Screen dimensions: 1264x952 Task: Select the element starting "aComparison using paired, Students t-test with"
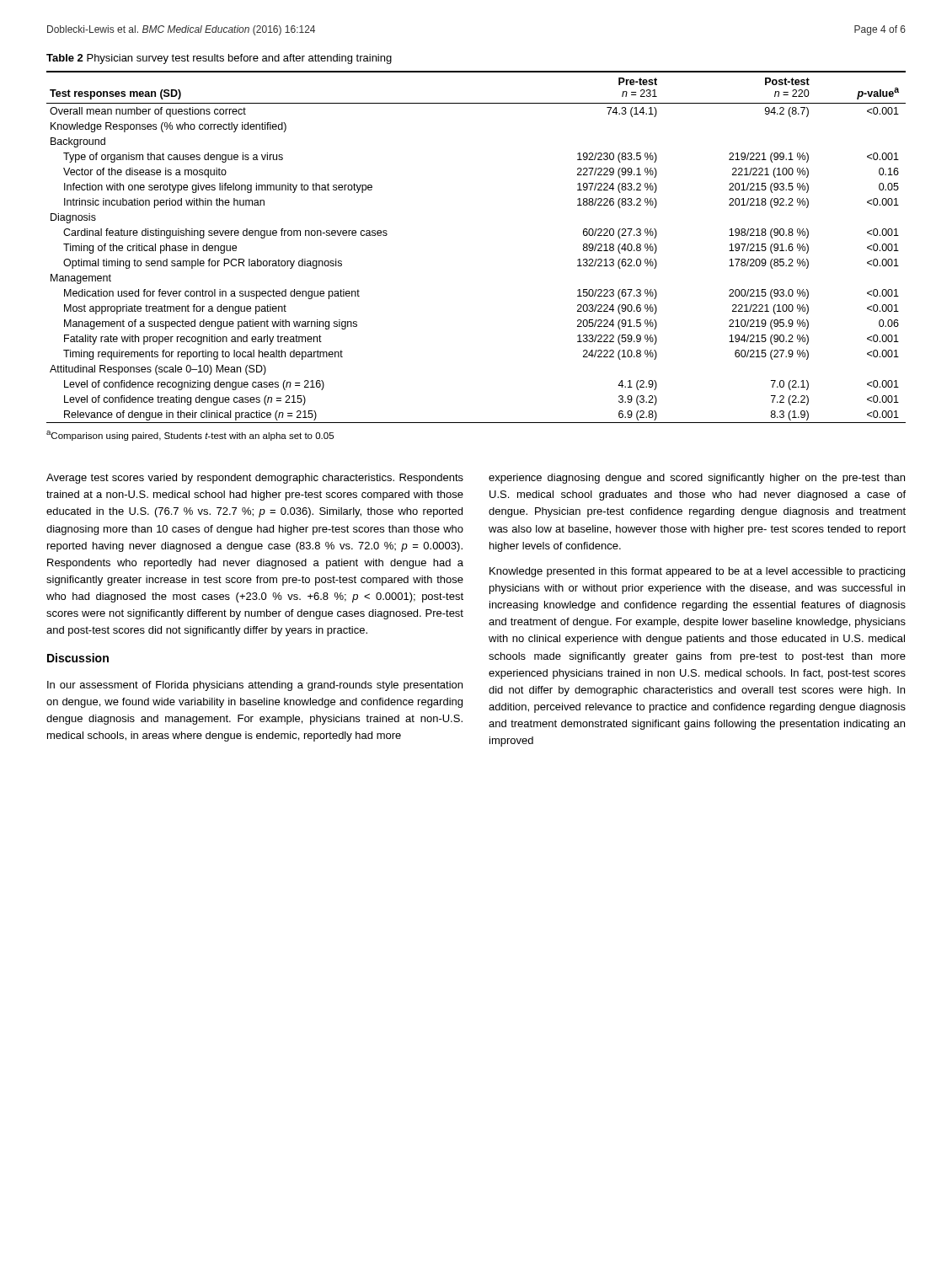(x=190, y=434)
